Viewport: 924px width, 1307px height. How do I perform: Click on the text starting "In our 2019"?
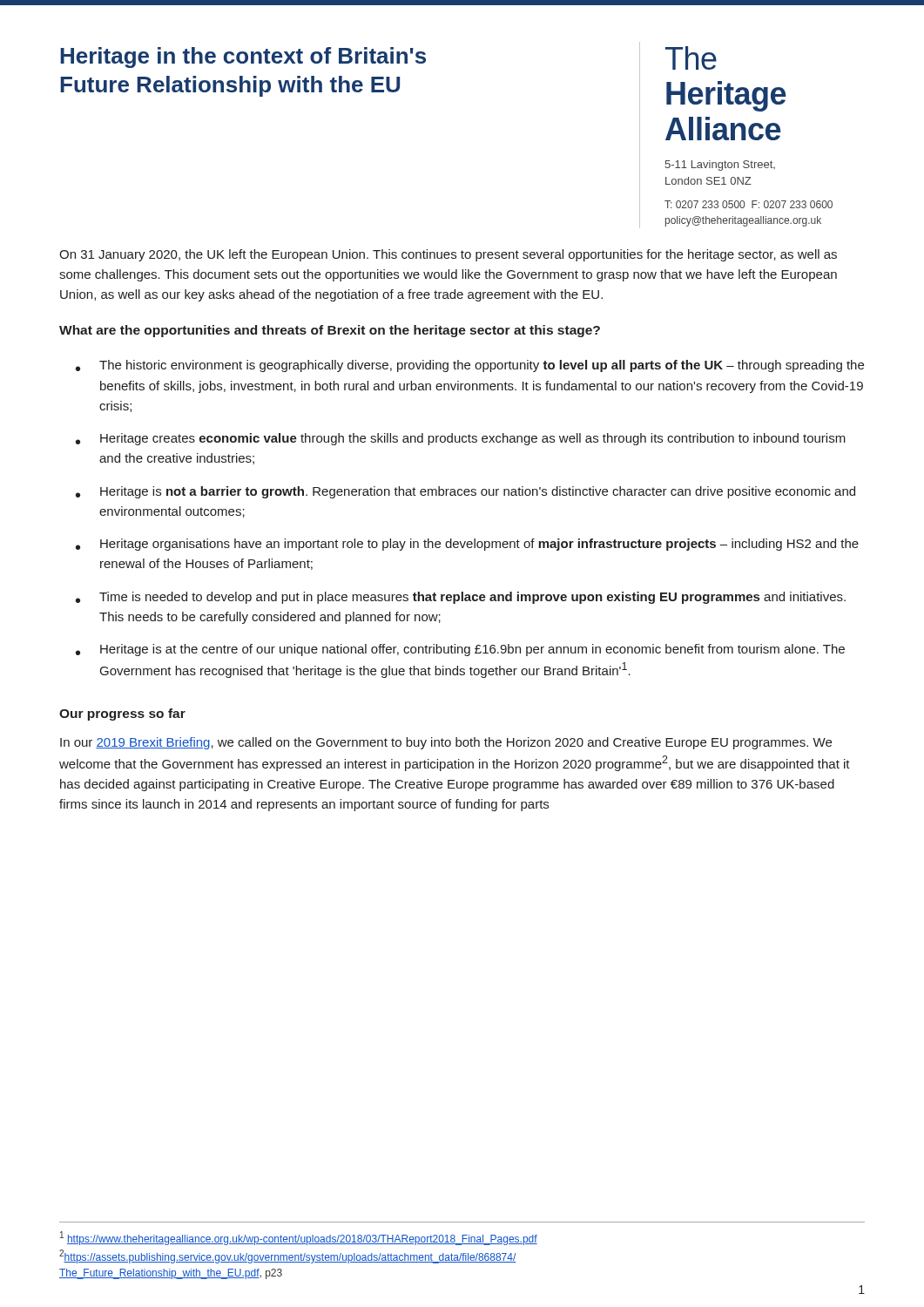pyautogui.click(x=454, y=773)
